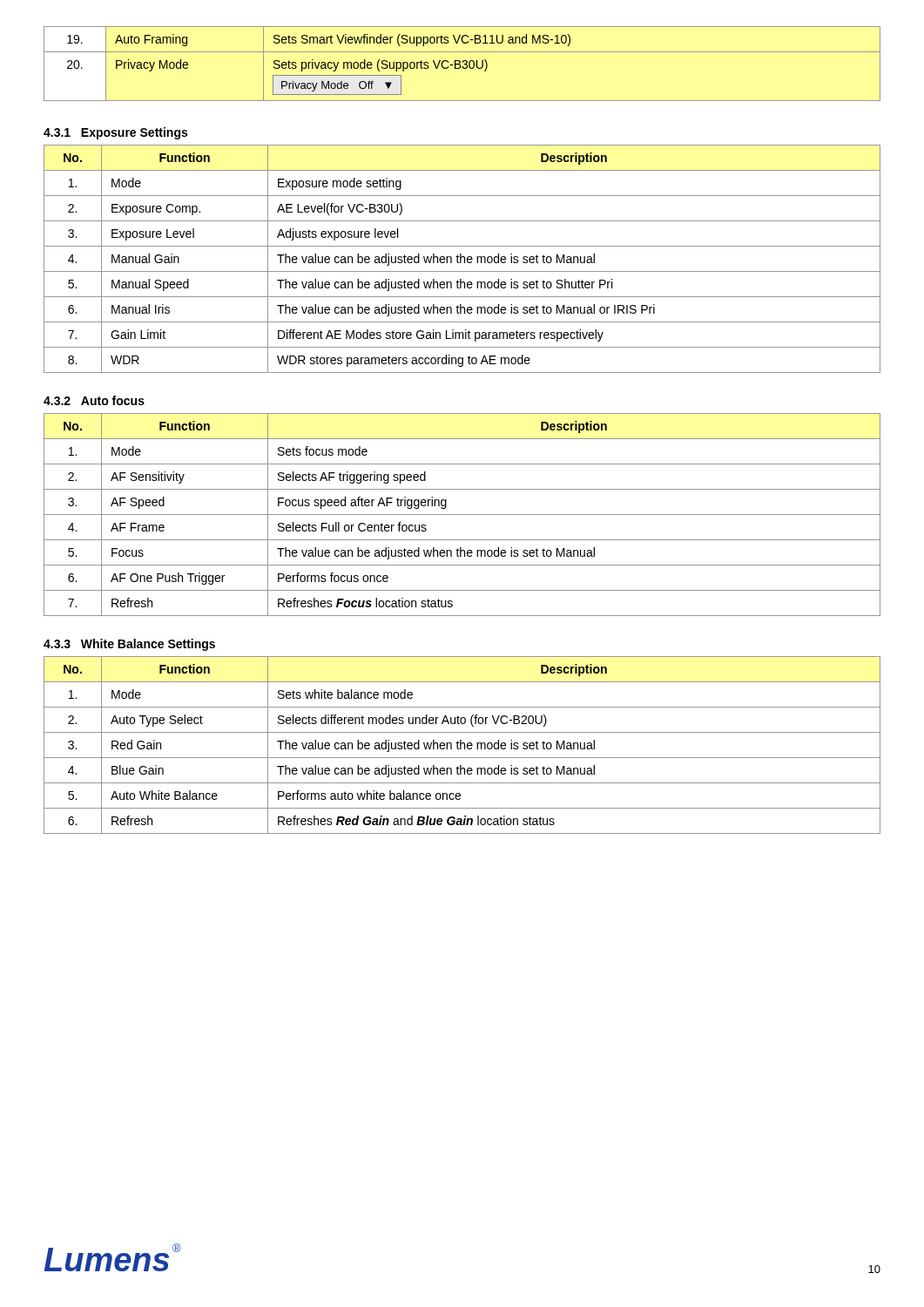Locate the table with the text "Selects Full or Center"
Image resolution: width=924 pixels, height=1307 pixels.
click(462, 515)
